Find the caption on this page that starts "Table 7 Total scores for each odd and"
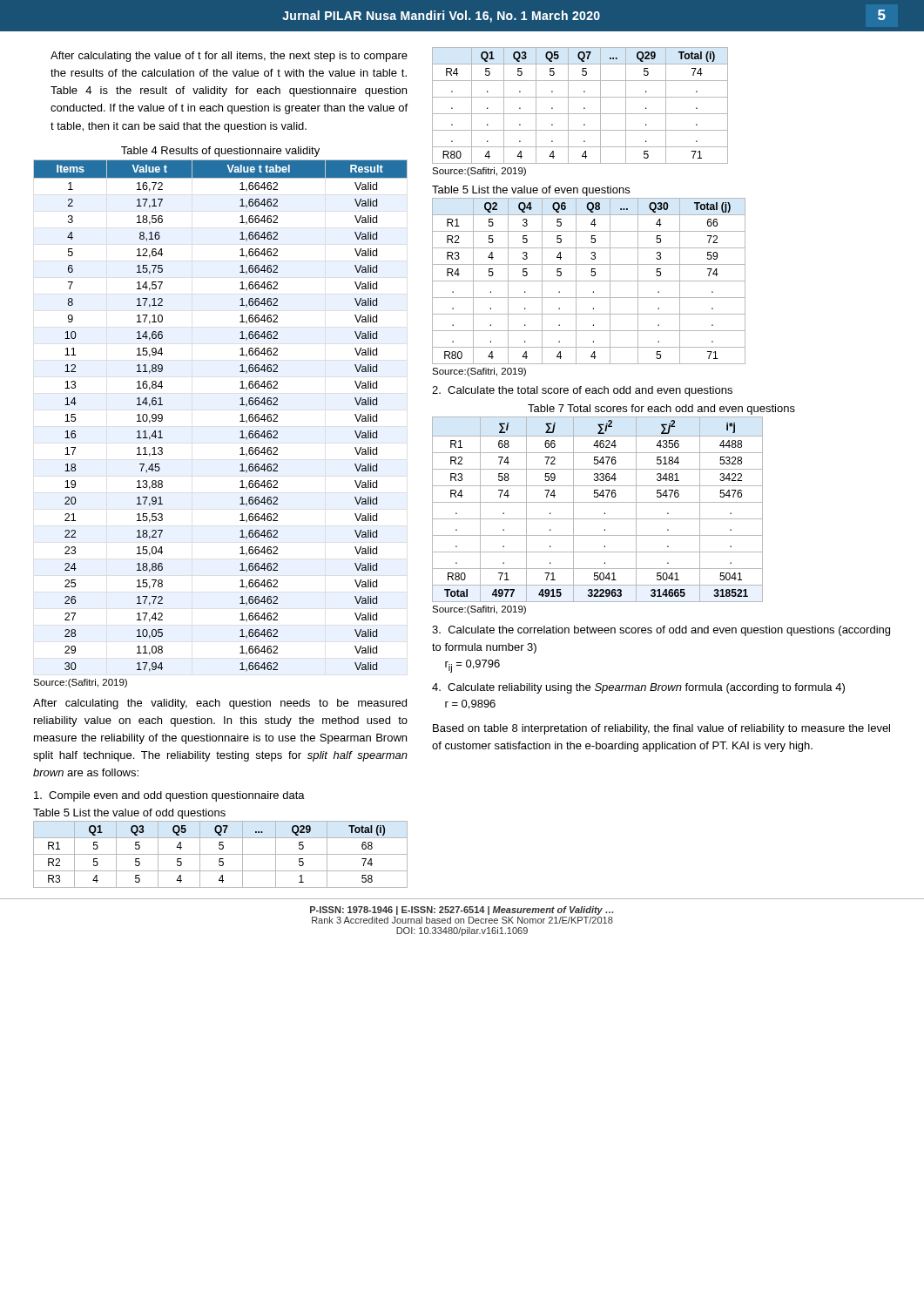 tap(661, 408)
